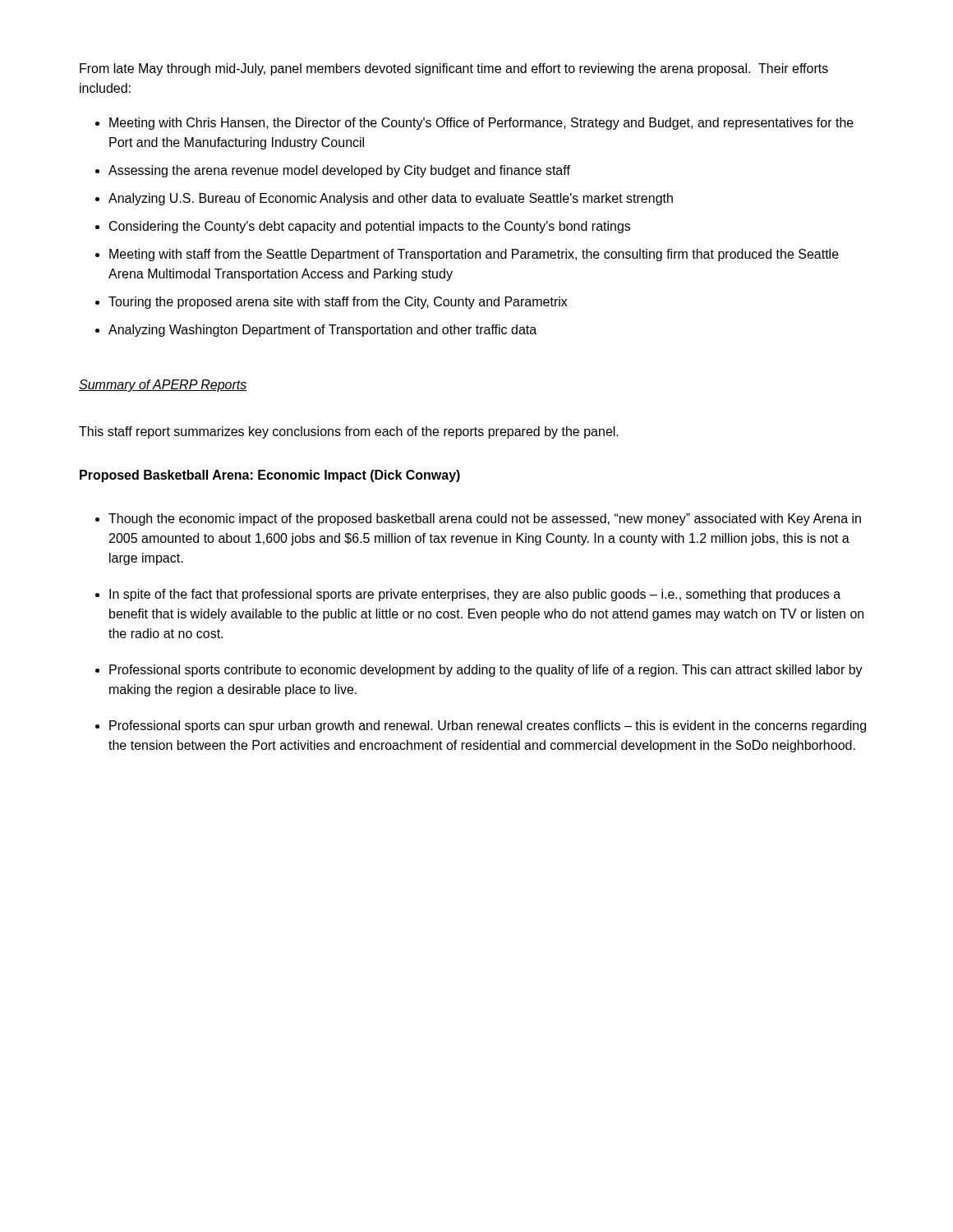Select the text block starting "Though the economic impact of the proposed"
953x1232 pixels.
(x=491, y=539)
